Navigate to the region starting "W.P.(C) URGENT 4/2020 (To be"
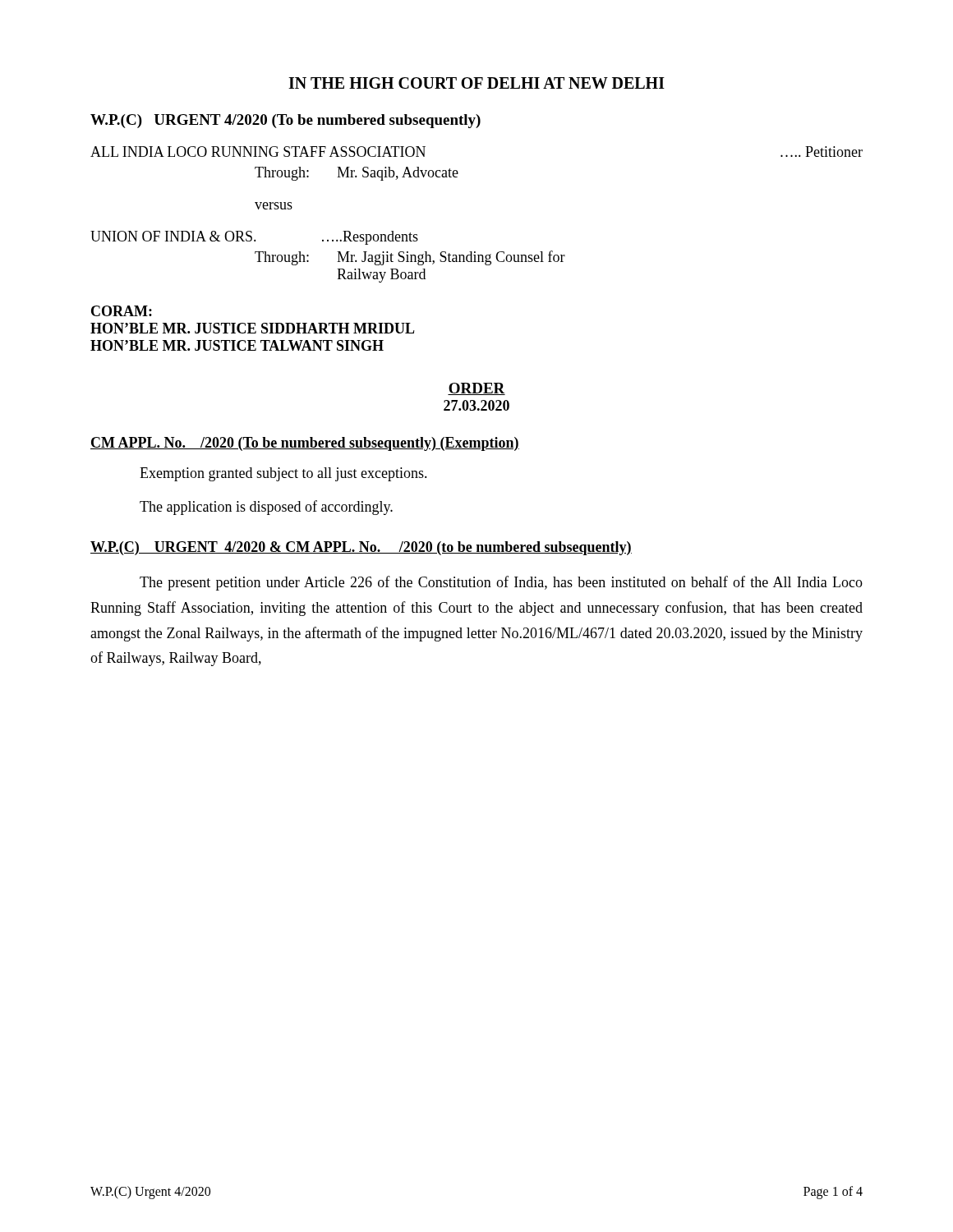The width and height of the screenshot is (953, 1232). [286, 120]
